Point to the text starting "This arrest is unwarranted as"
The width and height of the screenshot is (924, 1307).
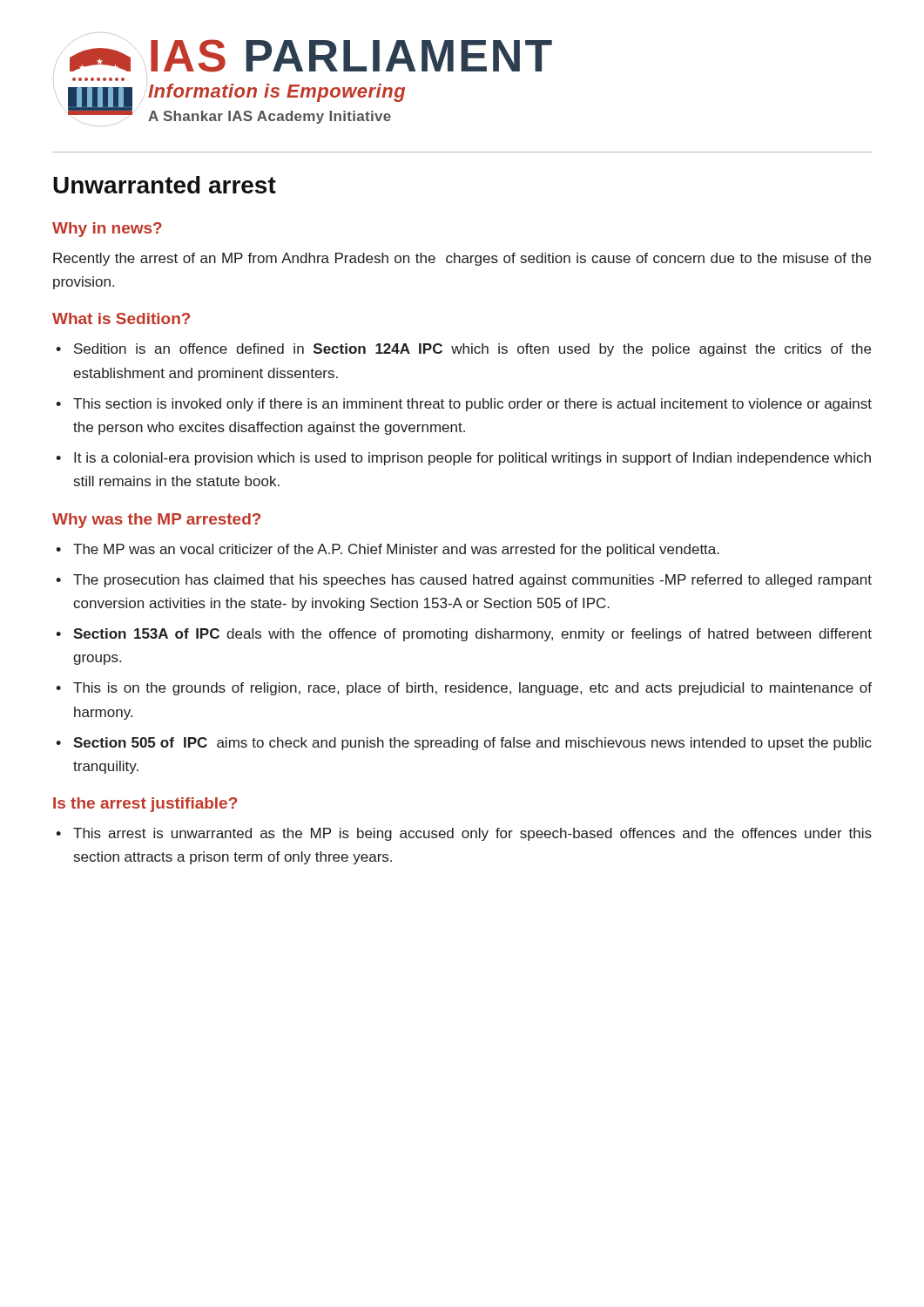tap(472, 845)
